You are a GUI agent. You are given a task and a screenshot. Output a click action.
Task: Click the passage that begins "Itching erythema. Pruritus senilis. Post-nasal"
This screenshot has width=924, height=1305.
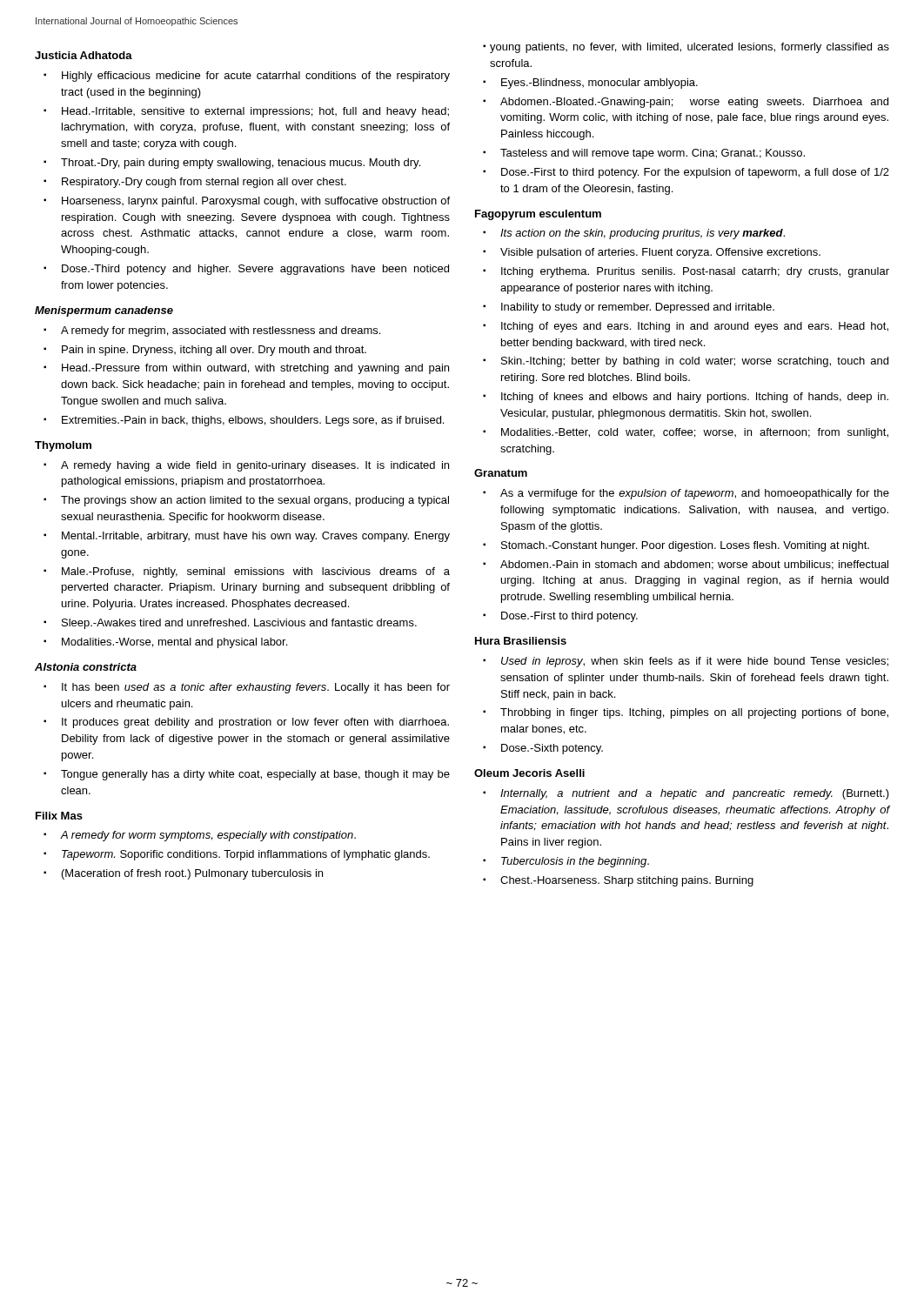tap(695, 279)
